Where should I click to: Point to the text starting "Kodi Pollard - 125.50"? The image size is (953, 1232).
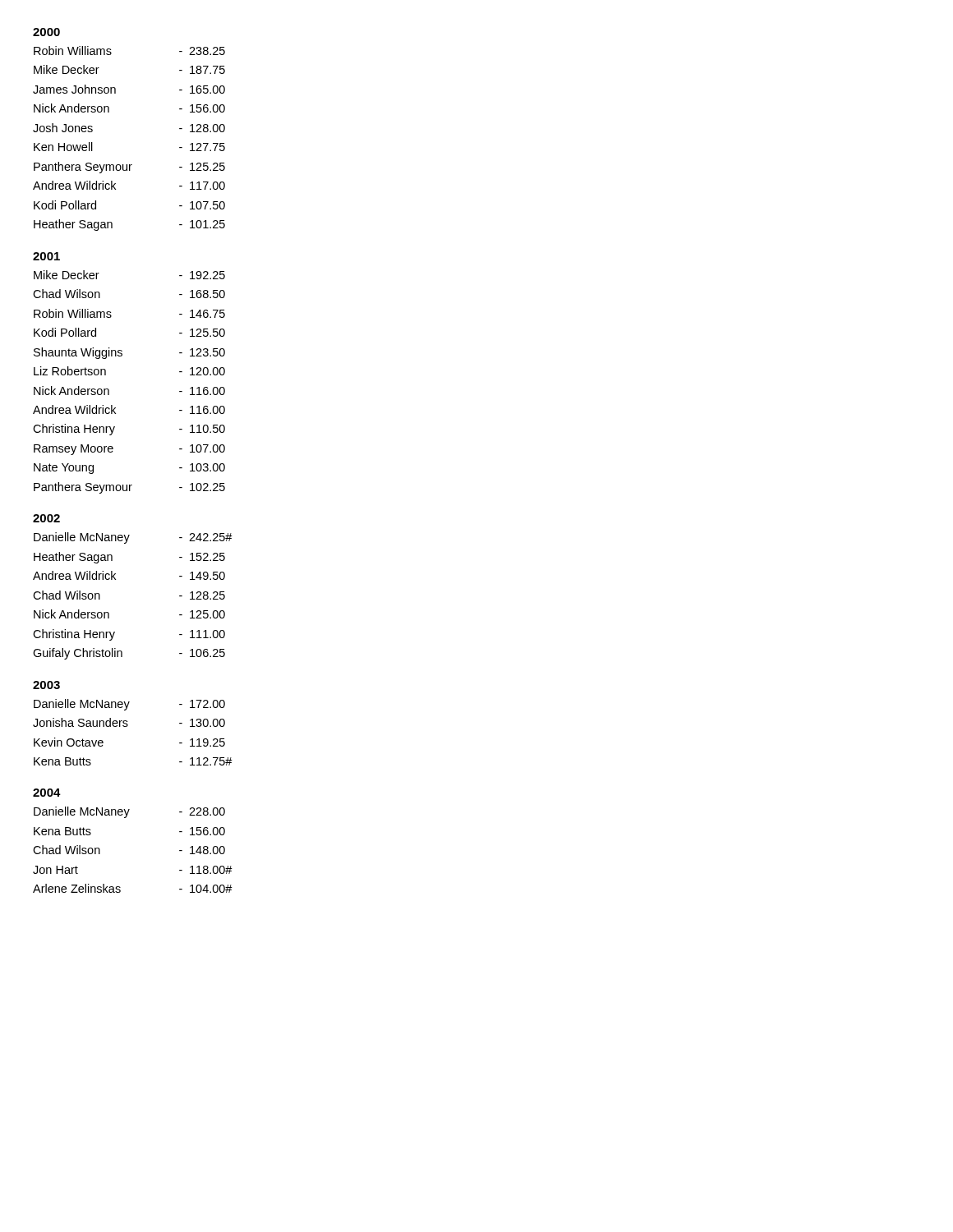(x=64, y=333)
